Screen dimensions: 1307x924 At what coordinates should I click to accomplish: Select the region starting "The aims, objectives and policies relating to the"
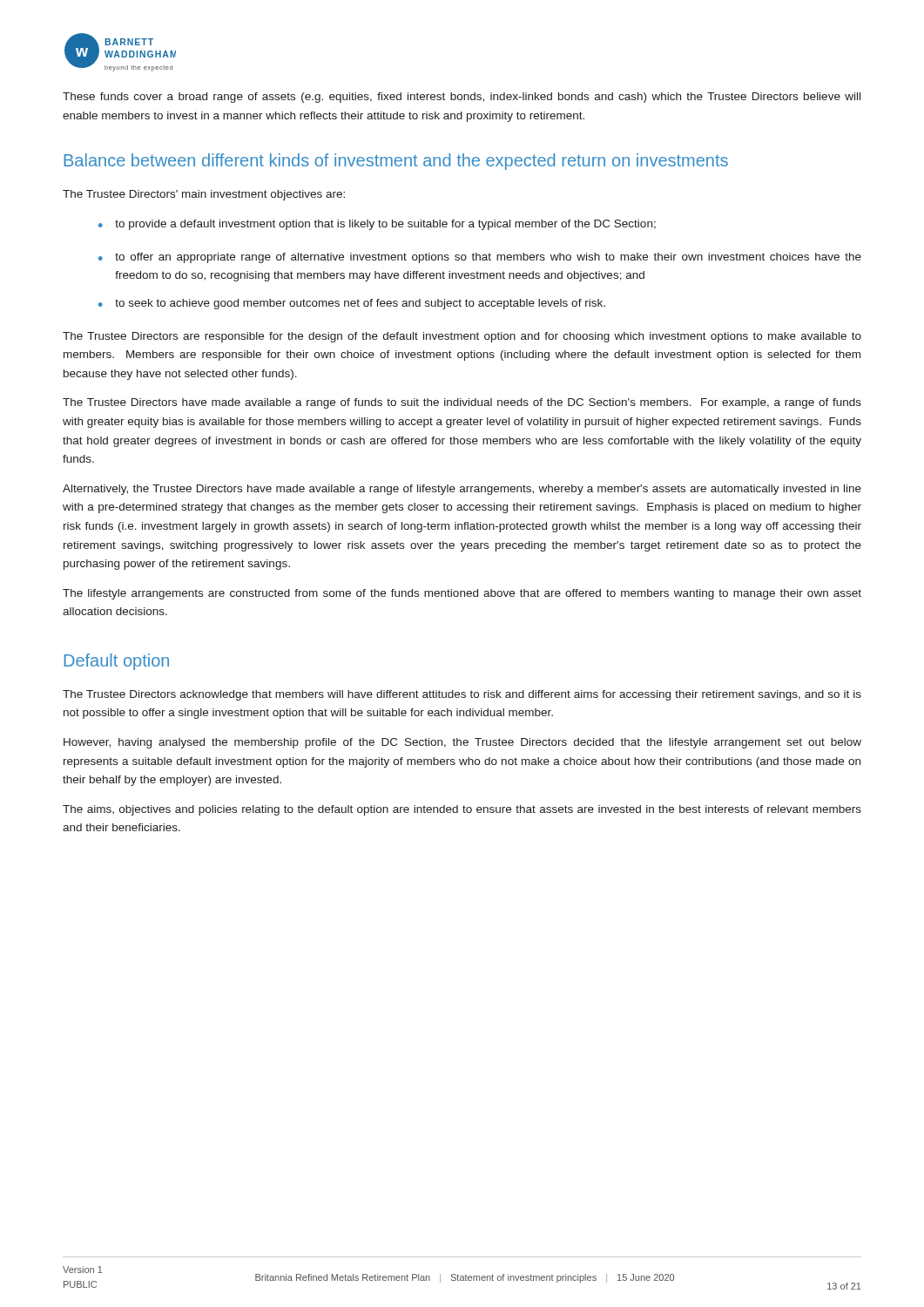point(462,818)
